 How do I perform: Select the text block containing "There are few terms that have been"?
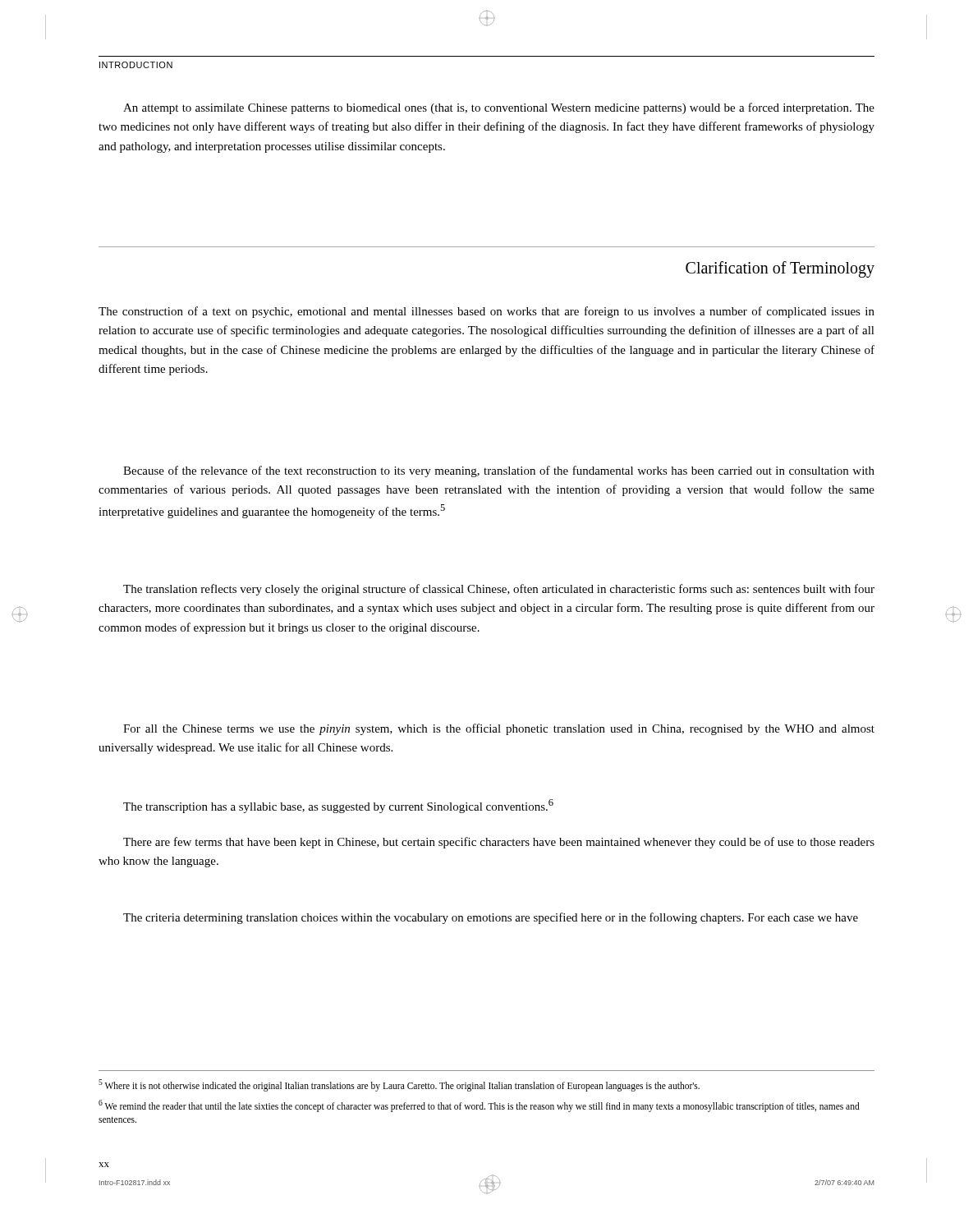coord(486,852)
